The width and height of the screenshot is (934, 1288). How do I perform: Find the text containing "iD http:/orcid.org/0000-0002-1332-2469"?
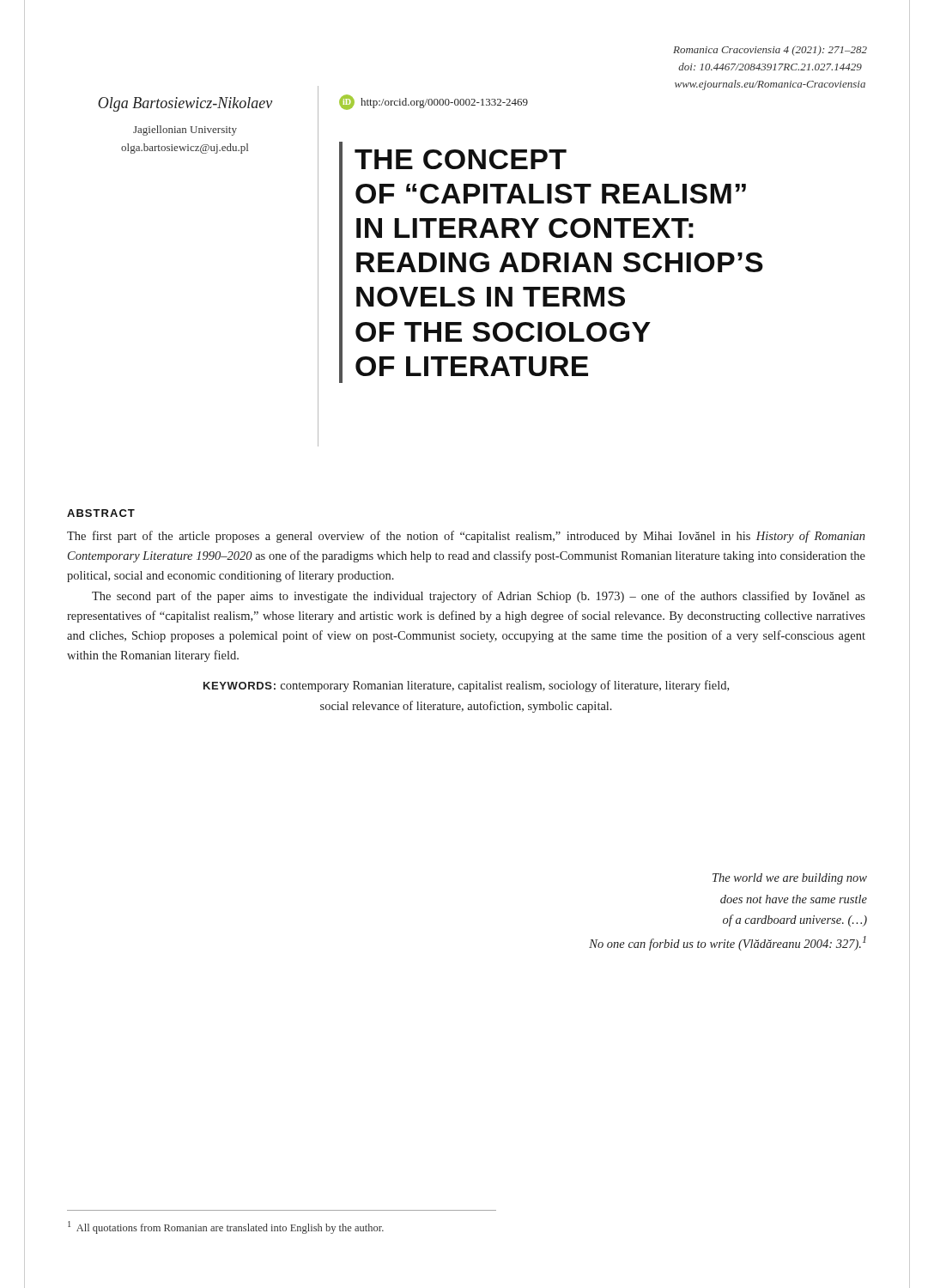point(434,102)
